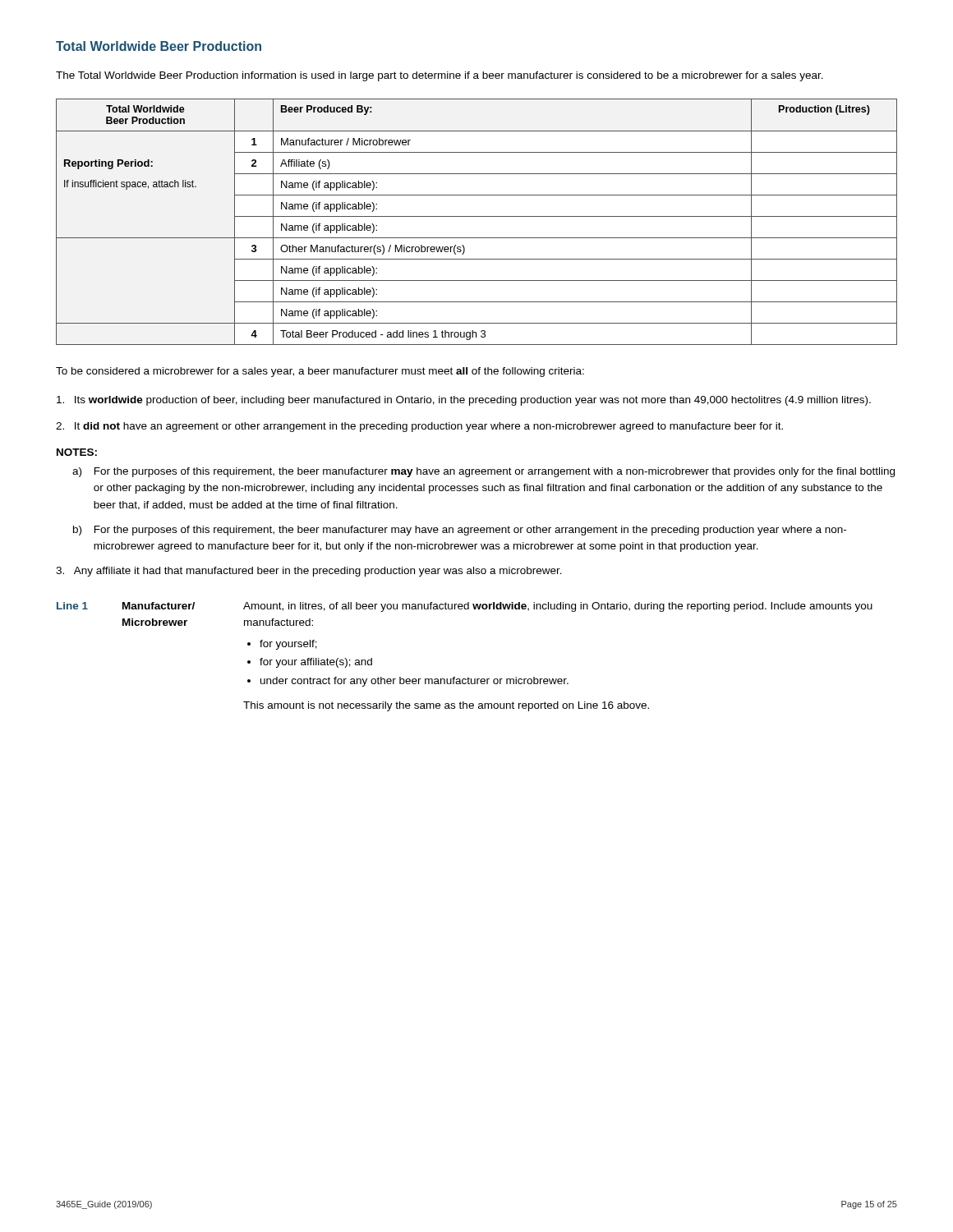Screen dimensions: 1232x953
Task: Where is the passage that starts "The Total Worldwide Beer"?
Action: coord(440,75)
